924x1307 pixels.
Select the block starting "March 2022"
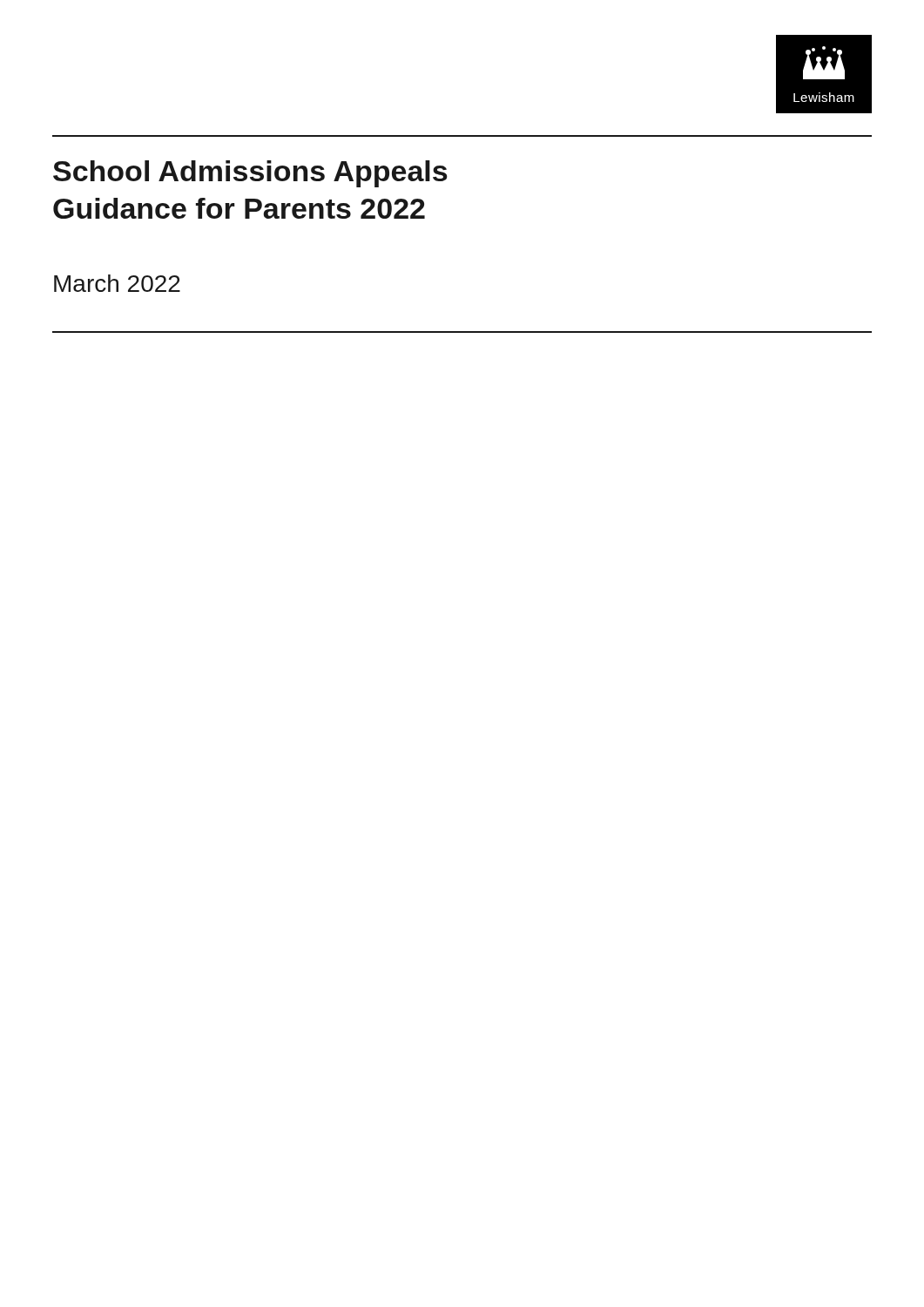(x=117, y=284)
